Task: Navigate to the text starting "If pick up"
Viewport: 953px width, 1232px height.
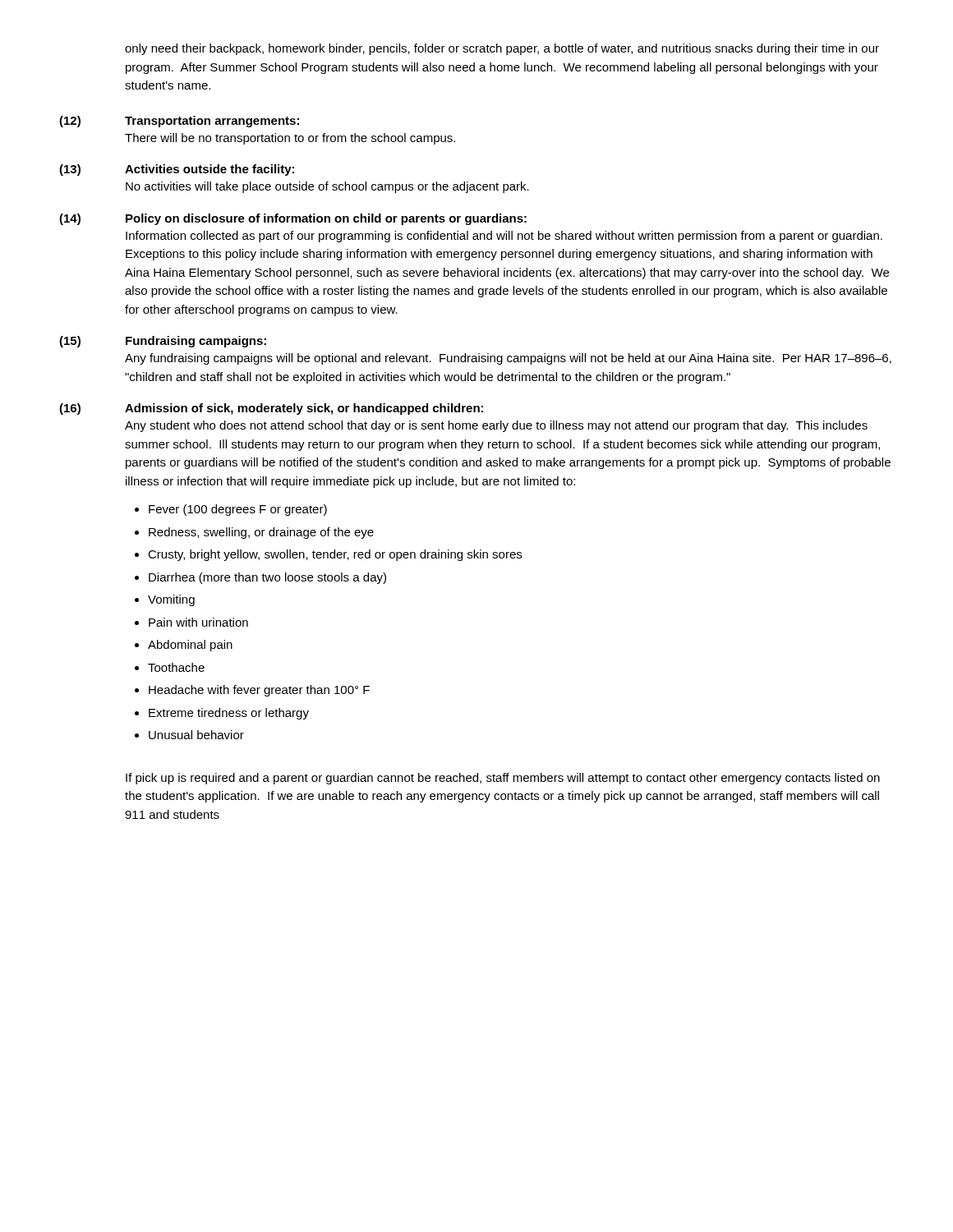Action: (x=503, y=795)
